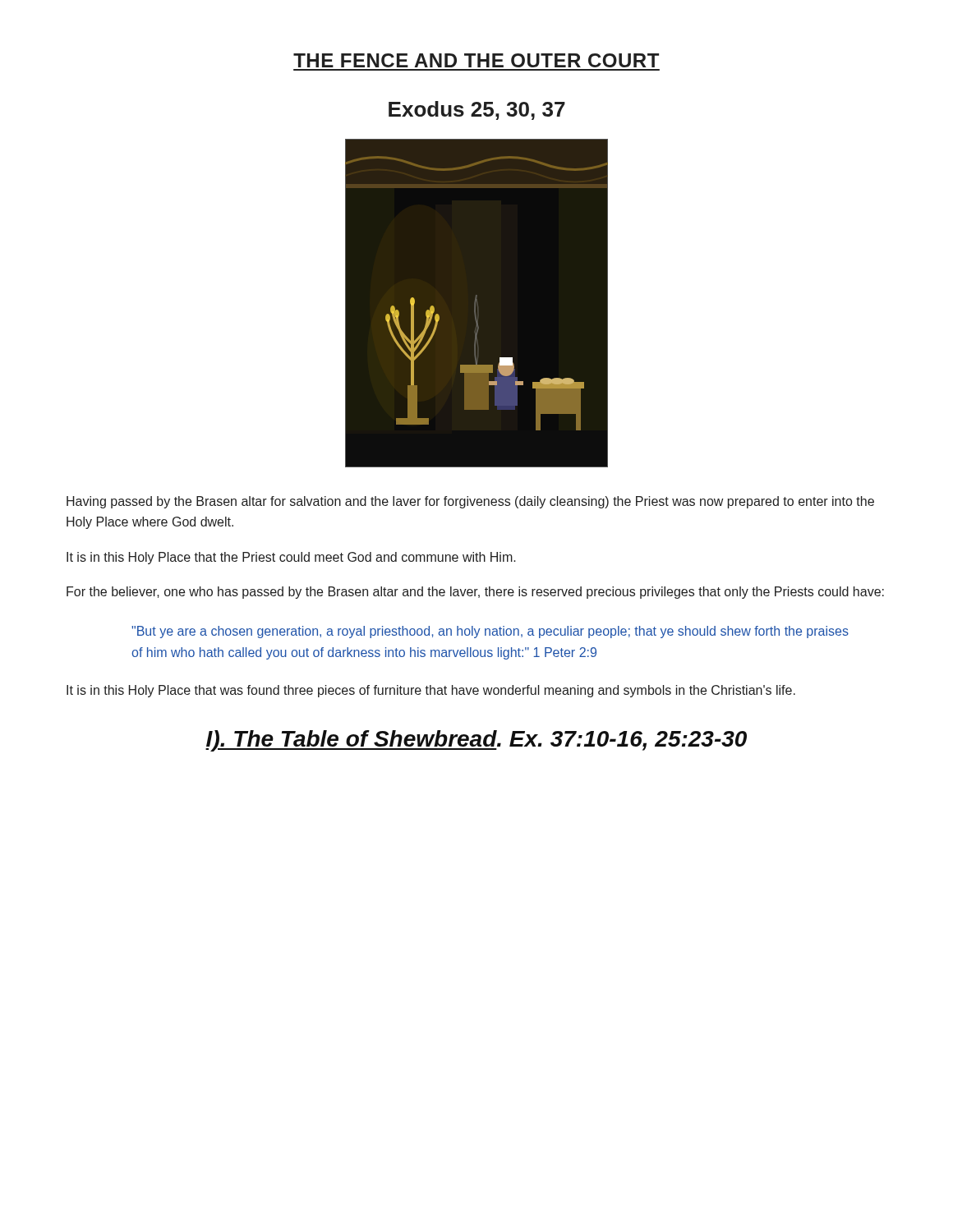Locate the title with the text "THE FENCE AND THE OUTER"
953x1232 pixels.
[476, 60]
